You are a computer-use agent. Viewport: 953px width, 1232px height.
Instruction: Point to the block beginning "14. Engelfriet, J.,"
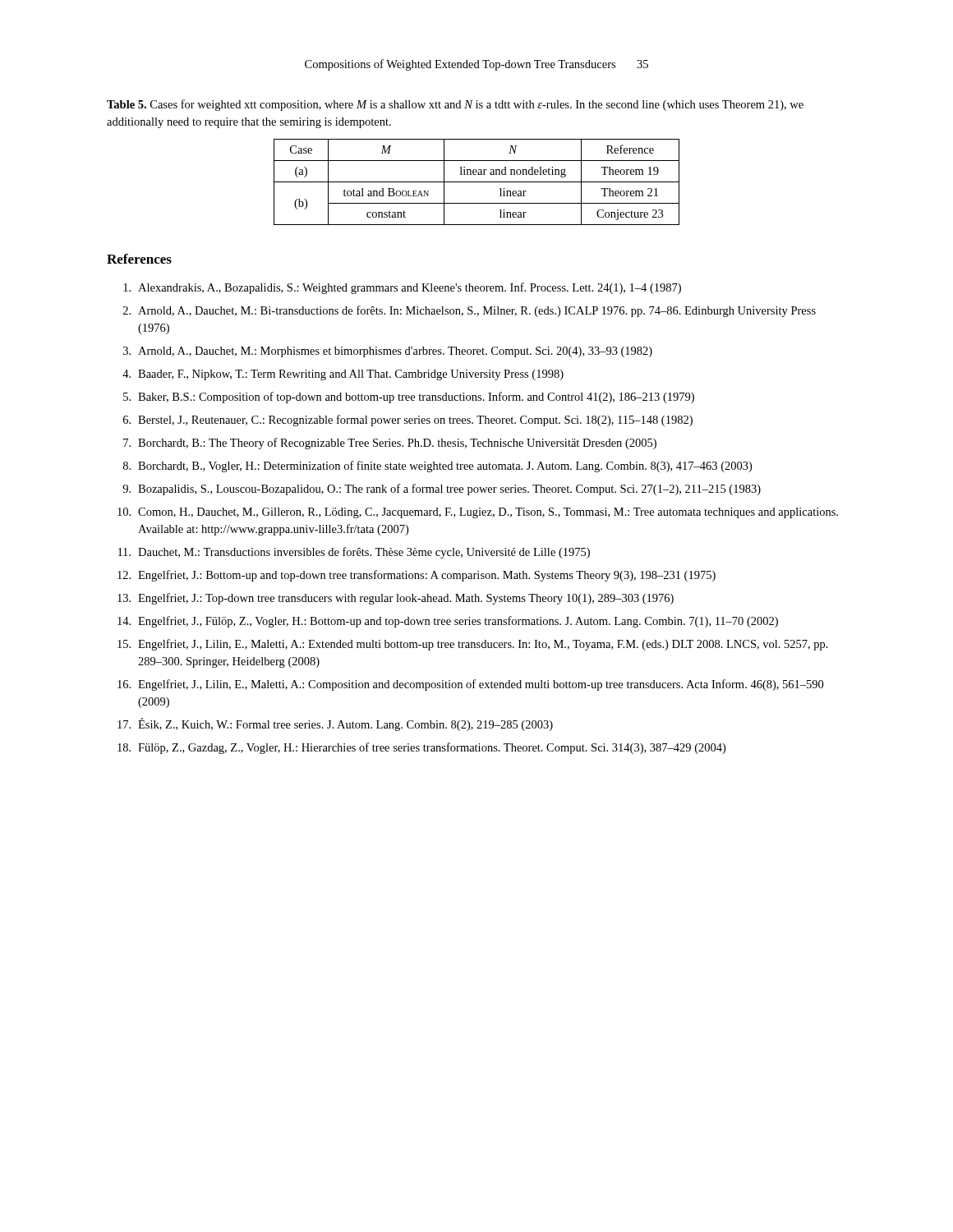tap(476, 622)
